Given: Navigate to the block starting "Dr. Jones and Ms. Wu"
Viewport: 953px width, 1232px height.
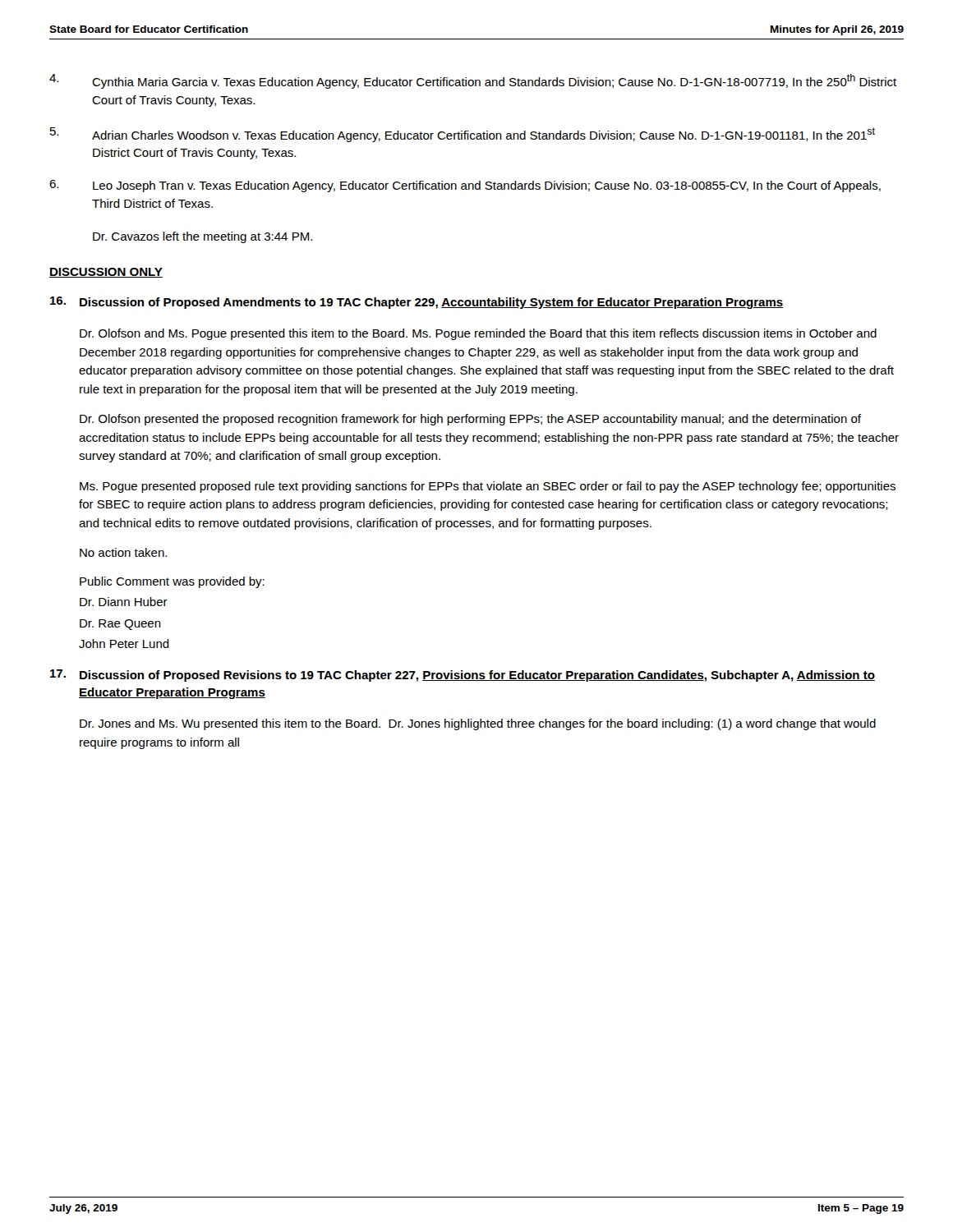Looking at the screenshot, I should (477, 732).
